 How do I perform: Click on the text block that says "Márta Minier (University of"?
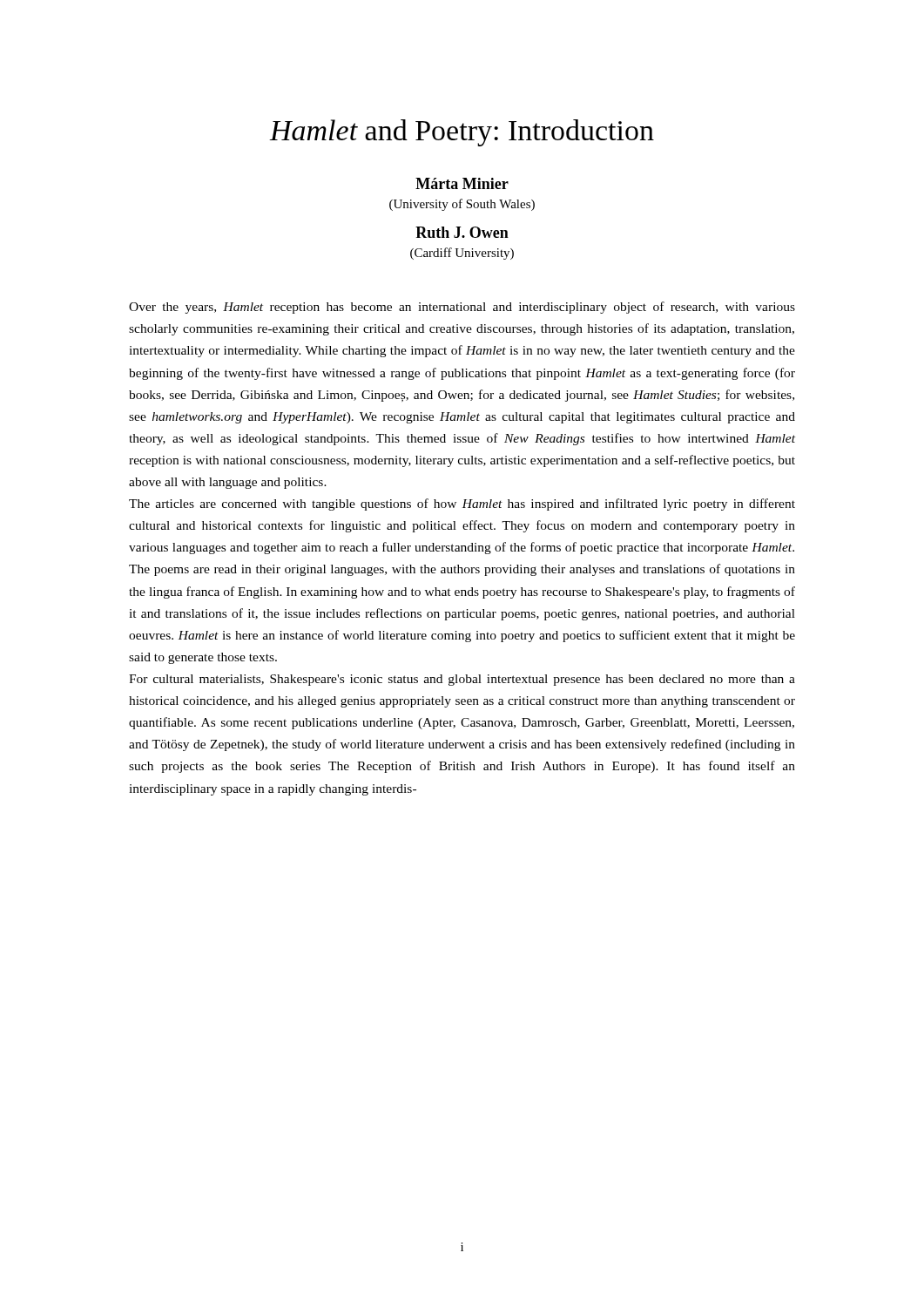462,193
